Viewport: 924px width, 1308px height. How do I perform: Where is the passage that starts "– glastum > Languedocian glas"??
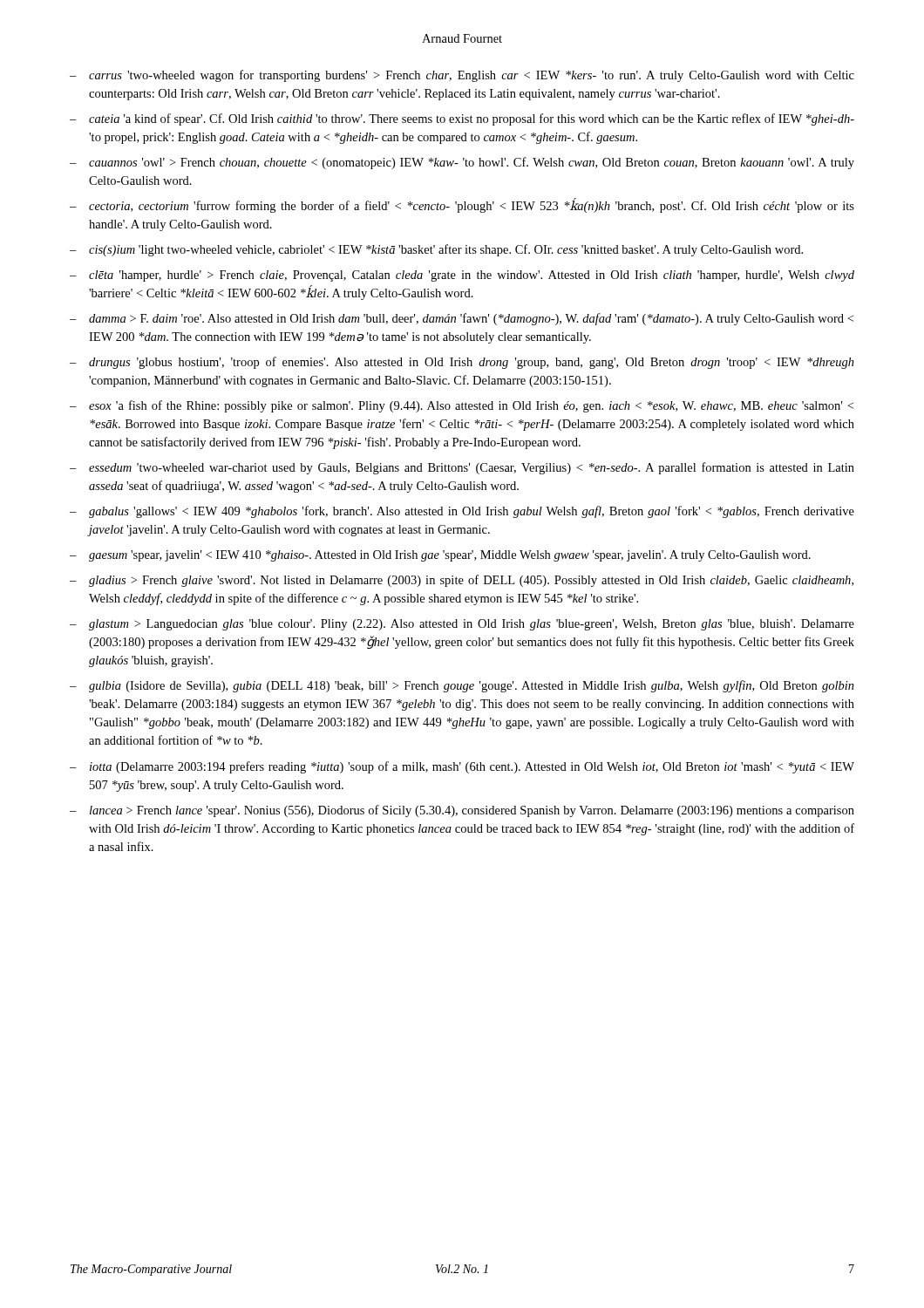462,643
